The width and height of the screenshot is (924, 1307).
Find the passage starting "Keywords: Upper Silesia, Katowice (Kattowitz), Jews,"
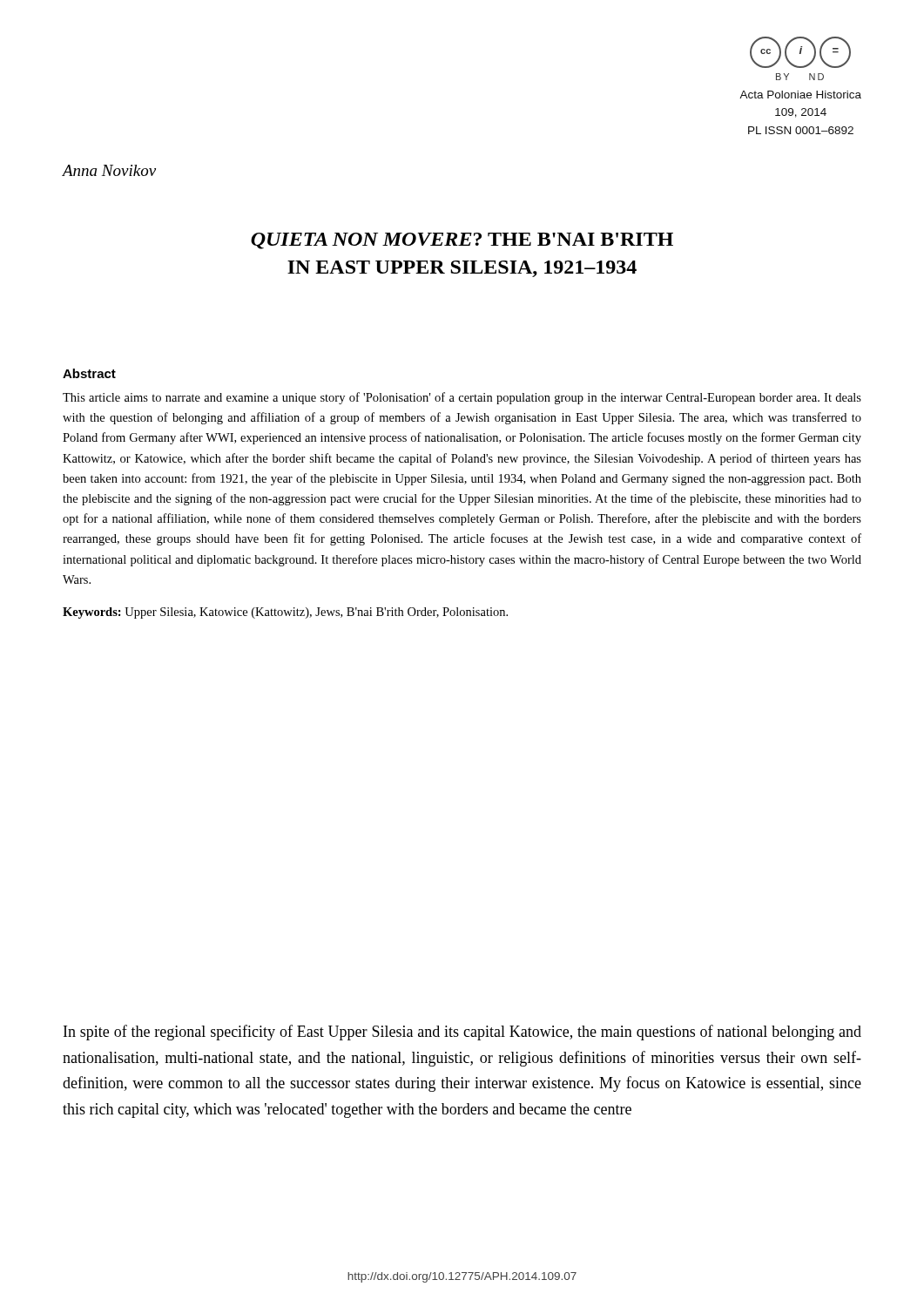pos(286,612)
